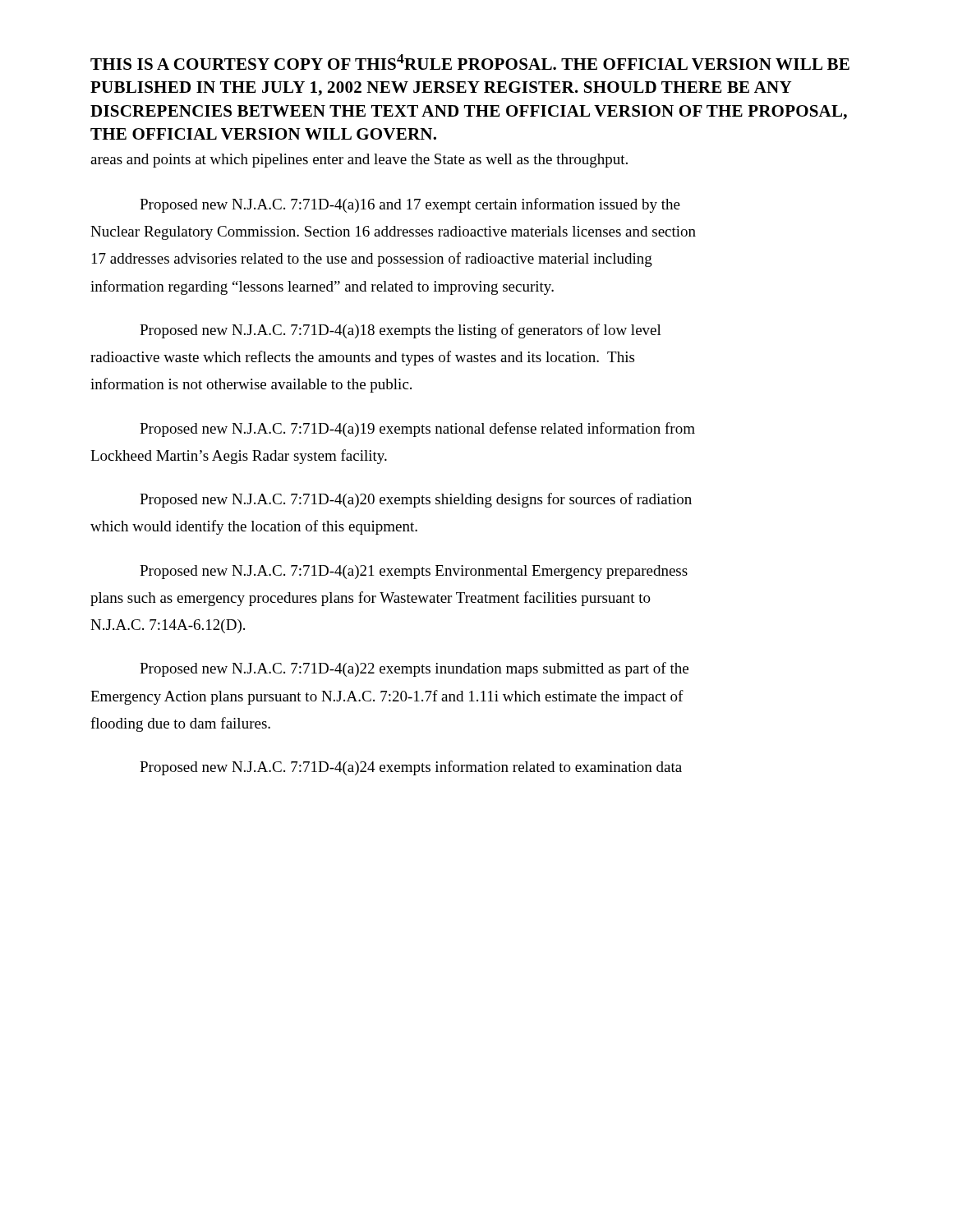Select the block starting "Proposed new N.J.A.C. 7:71D-4(a)20 exempts shielding"

[391, 513]
